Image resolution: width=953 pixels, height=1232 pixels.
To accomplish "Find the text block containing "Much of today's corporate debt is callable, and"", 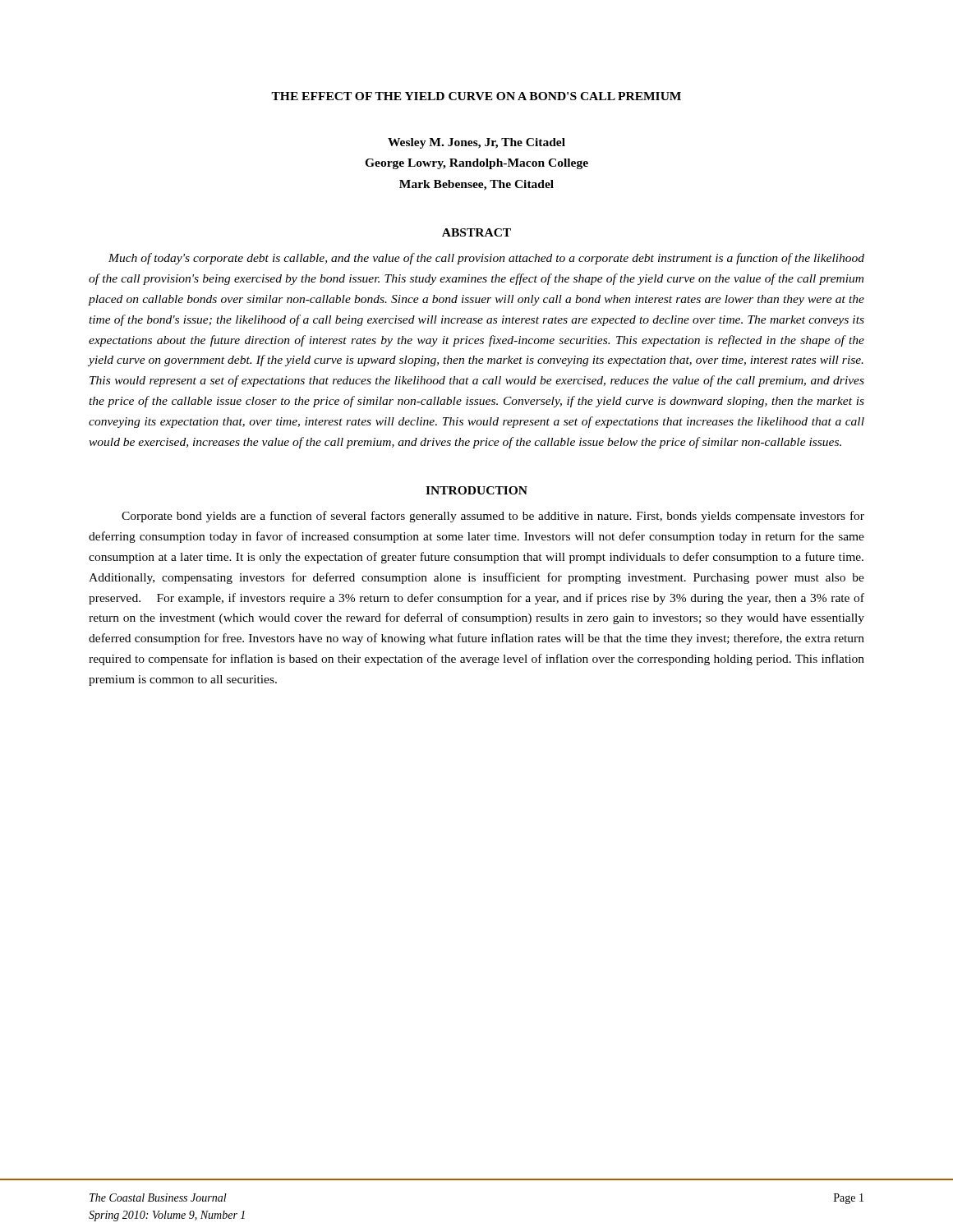I will tap(476, 349).
